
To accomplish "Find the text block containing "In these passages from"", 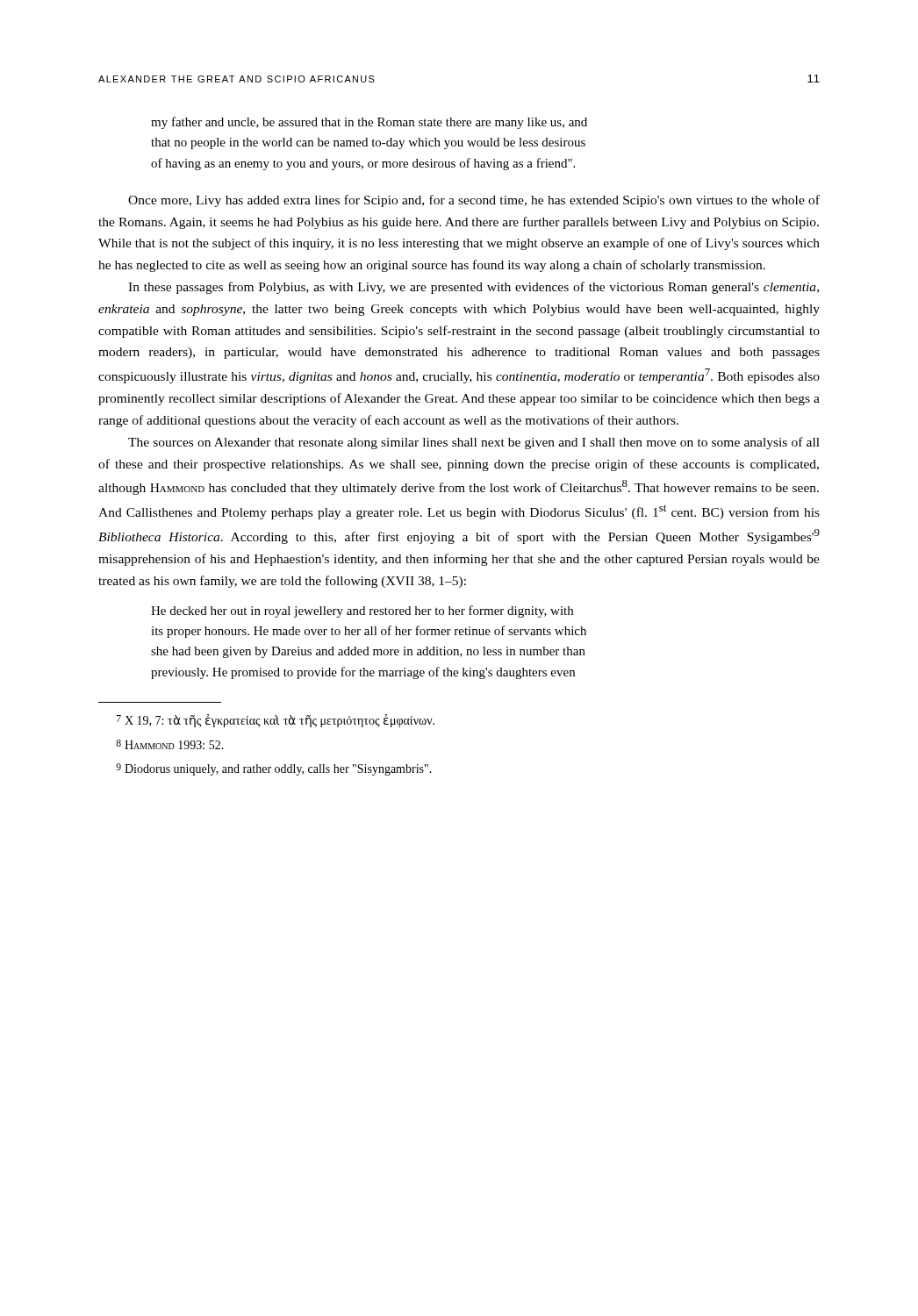I will (459, 353).
